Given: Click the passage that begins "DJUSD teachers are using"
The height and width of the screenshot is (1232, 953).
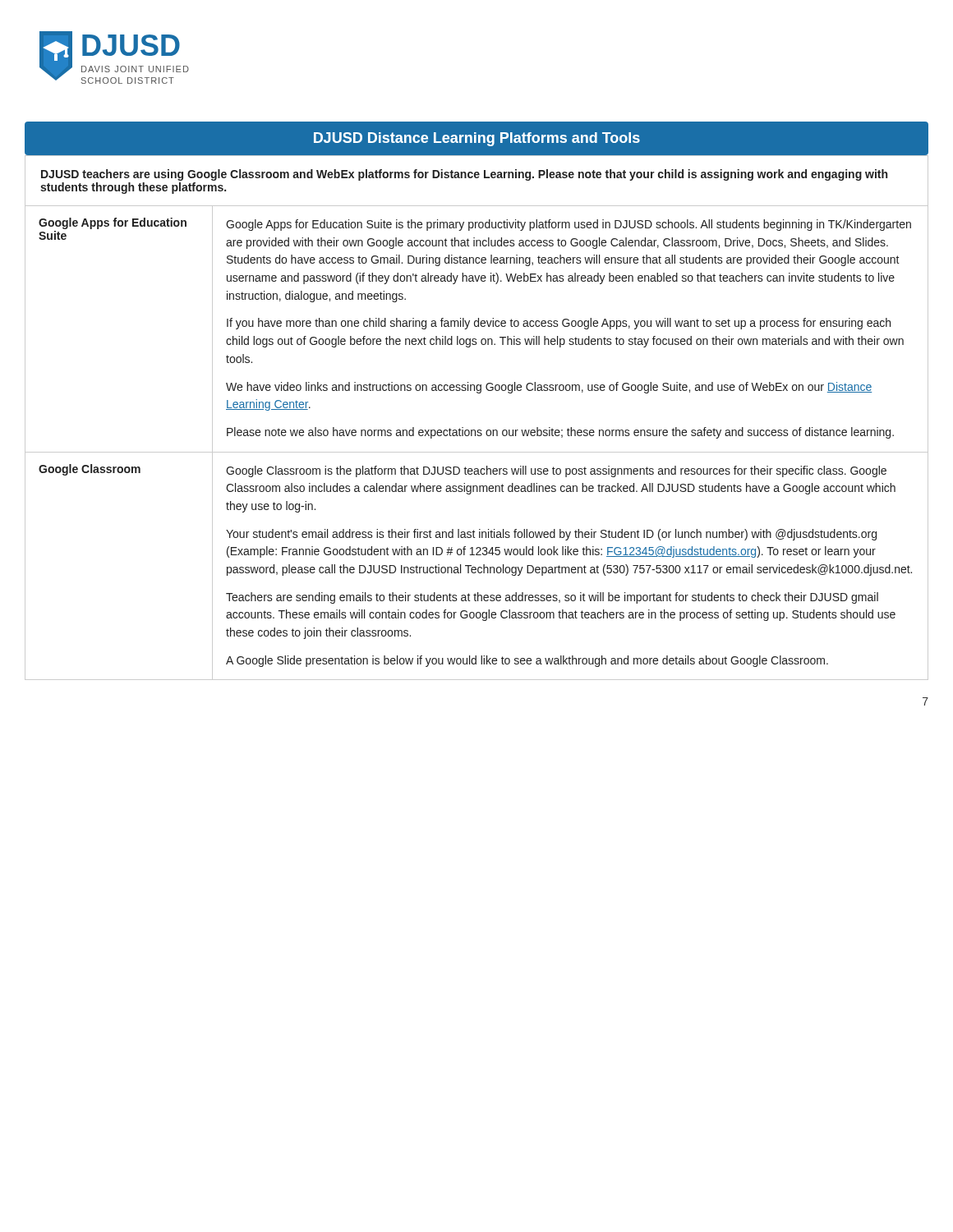Looking at the screenshot, I should (x=464, y=181).
